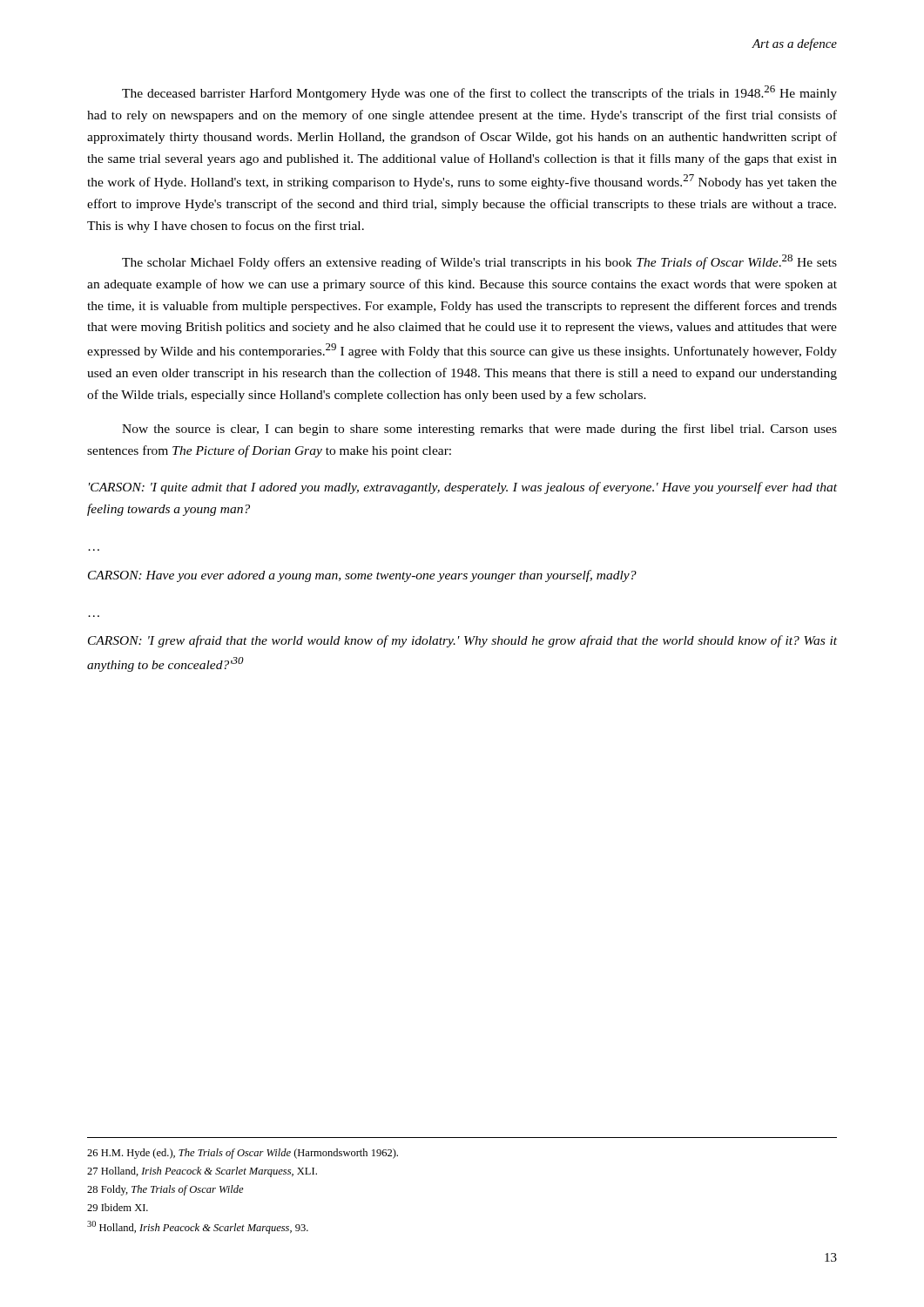
Task: Locate the block of text that opens with "CARSON: Have you"
Action: point(462,575)
